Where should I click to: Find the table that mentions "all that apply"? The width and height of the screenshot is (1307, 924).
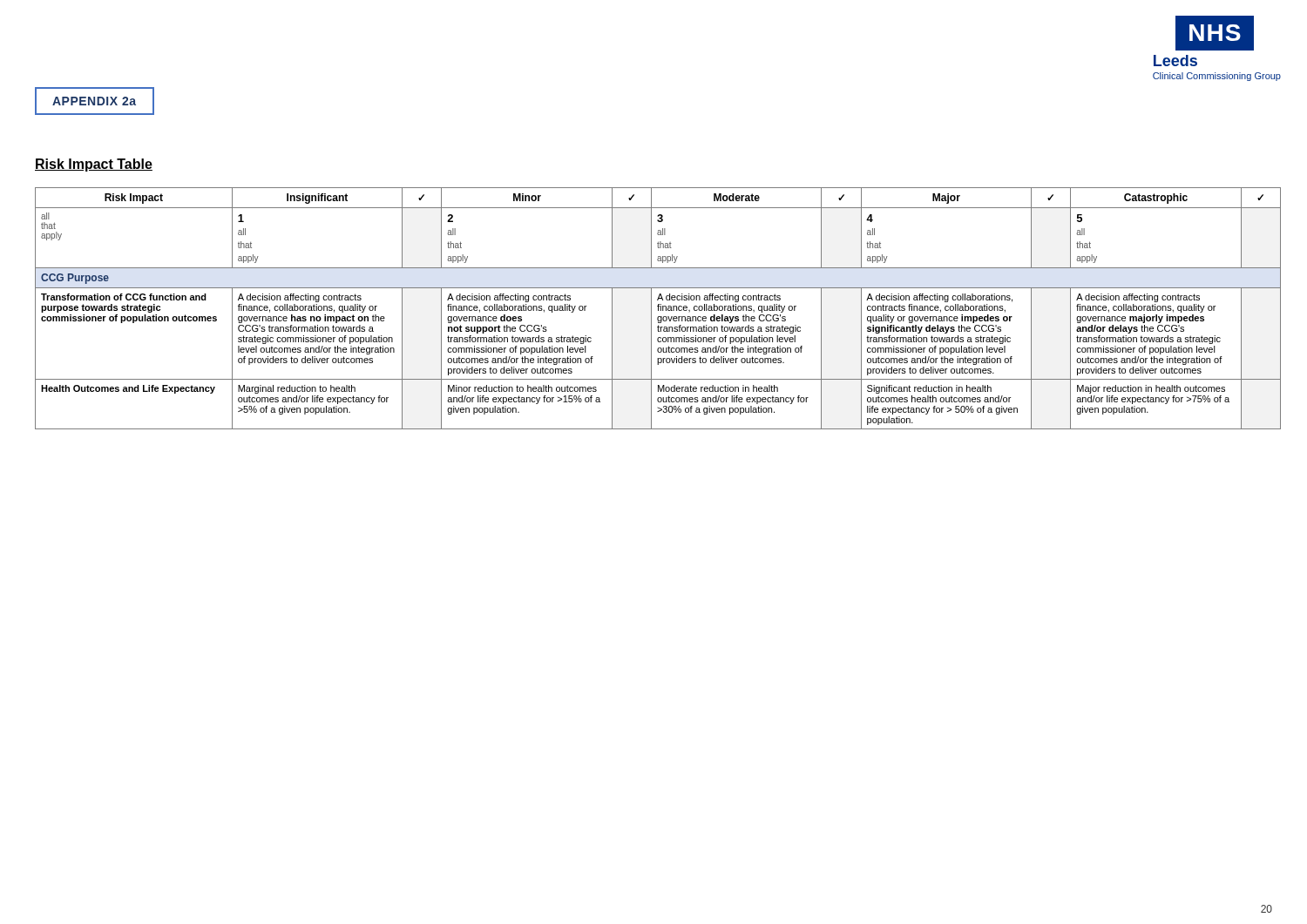click(658, 308)
